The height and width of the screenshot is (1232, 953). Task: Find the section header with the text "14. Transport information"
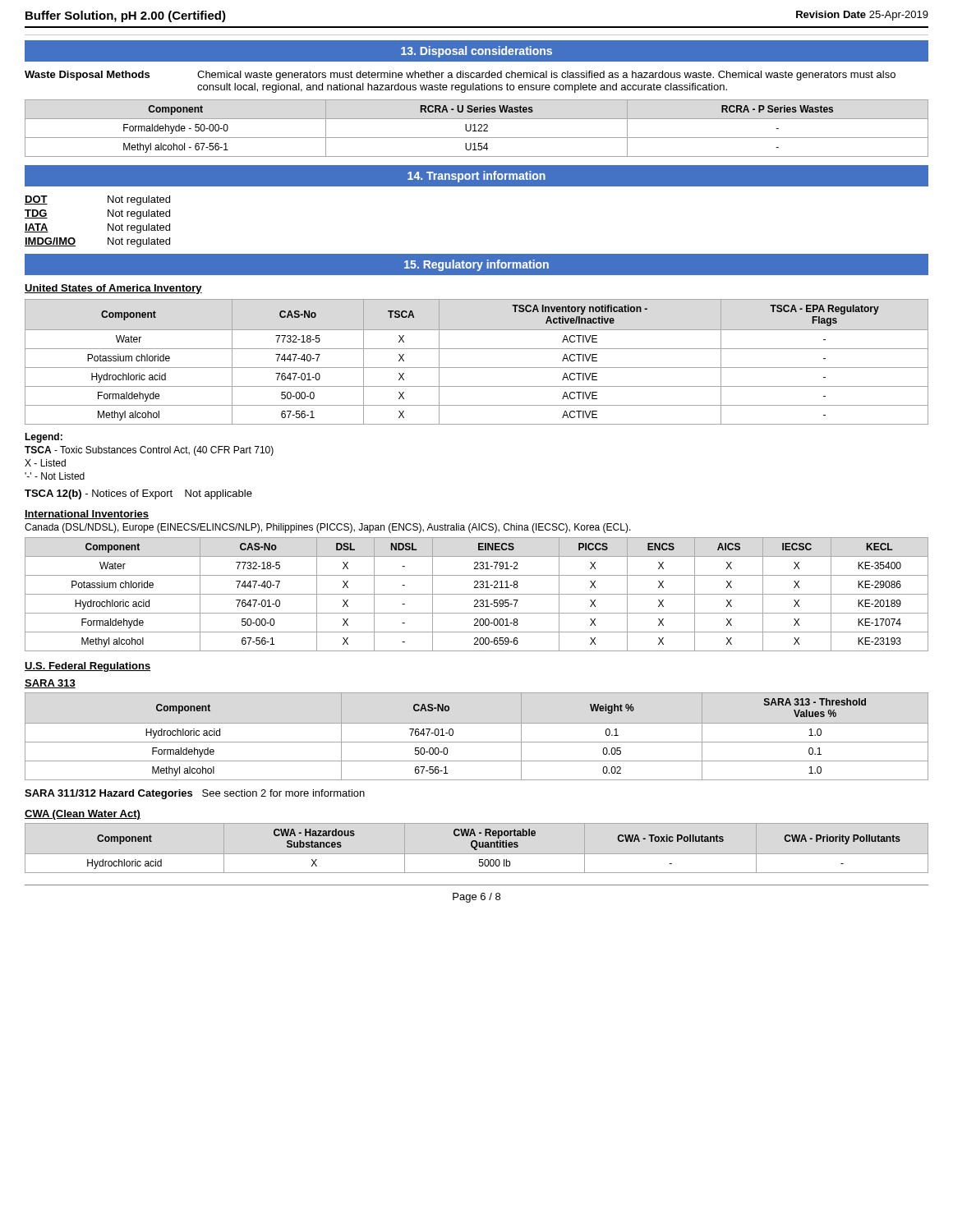[x=476, y=176]
